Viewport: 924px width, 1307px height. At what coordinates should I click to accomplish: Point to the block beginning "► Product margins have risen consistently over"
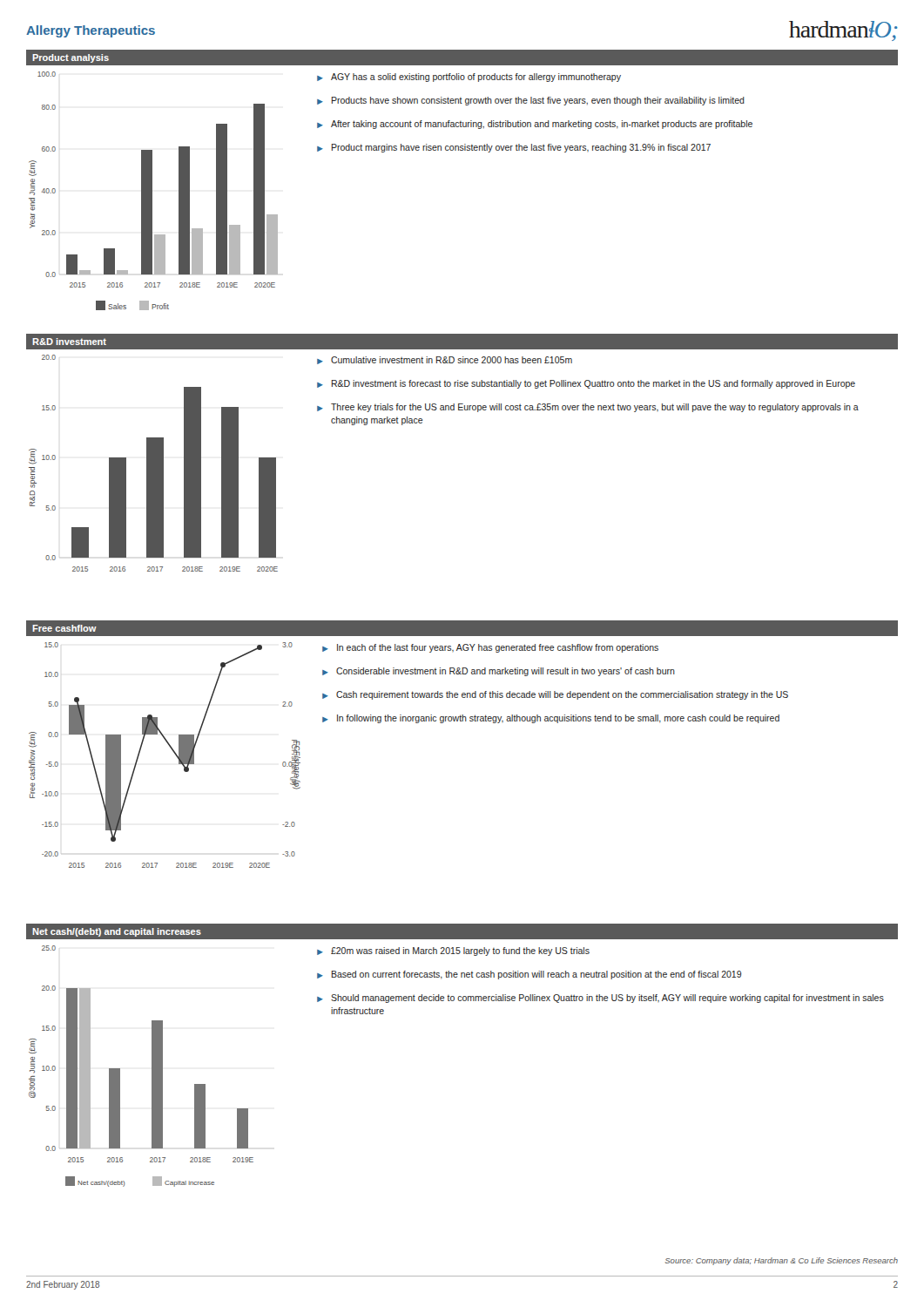[513, 148]
